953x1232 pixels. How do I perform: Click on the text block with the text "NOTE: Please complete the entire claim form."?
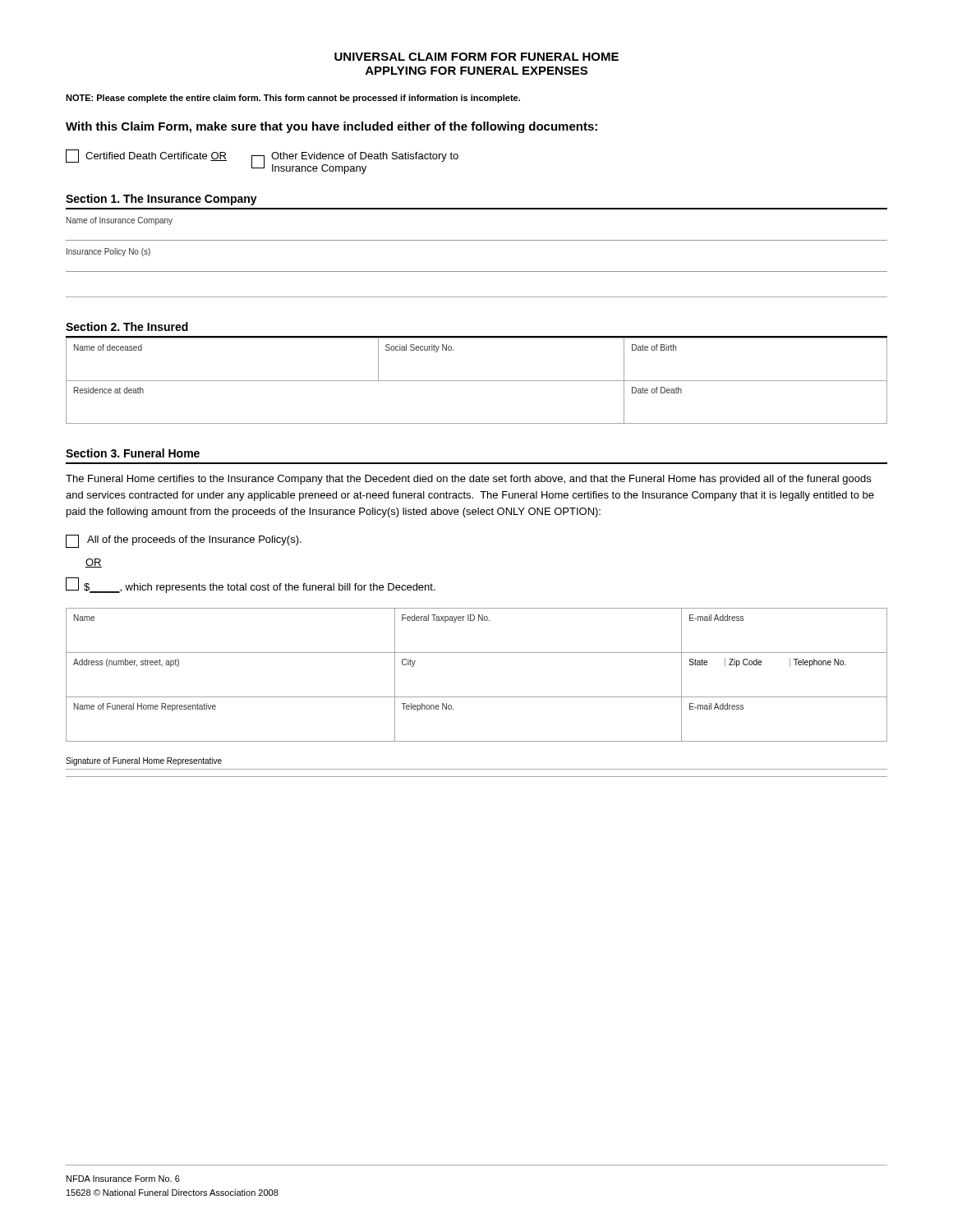click(x=293, y=98)
